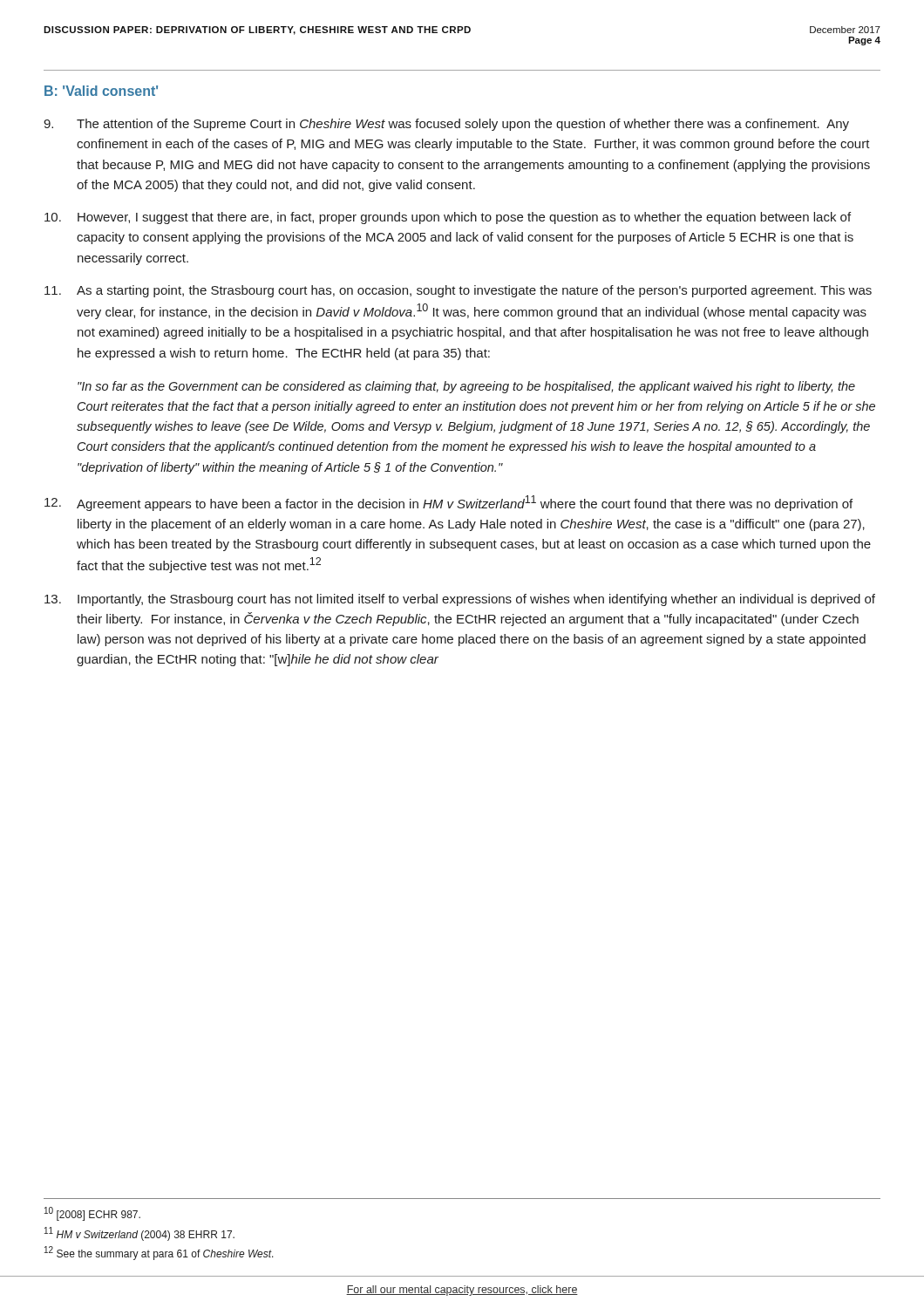Find the text starting "12. Agreement appears to have been"
The image size is (924, 1308).
coord(462,534)
